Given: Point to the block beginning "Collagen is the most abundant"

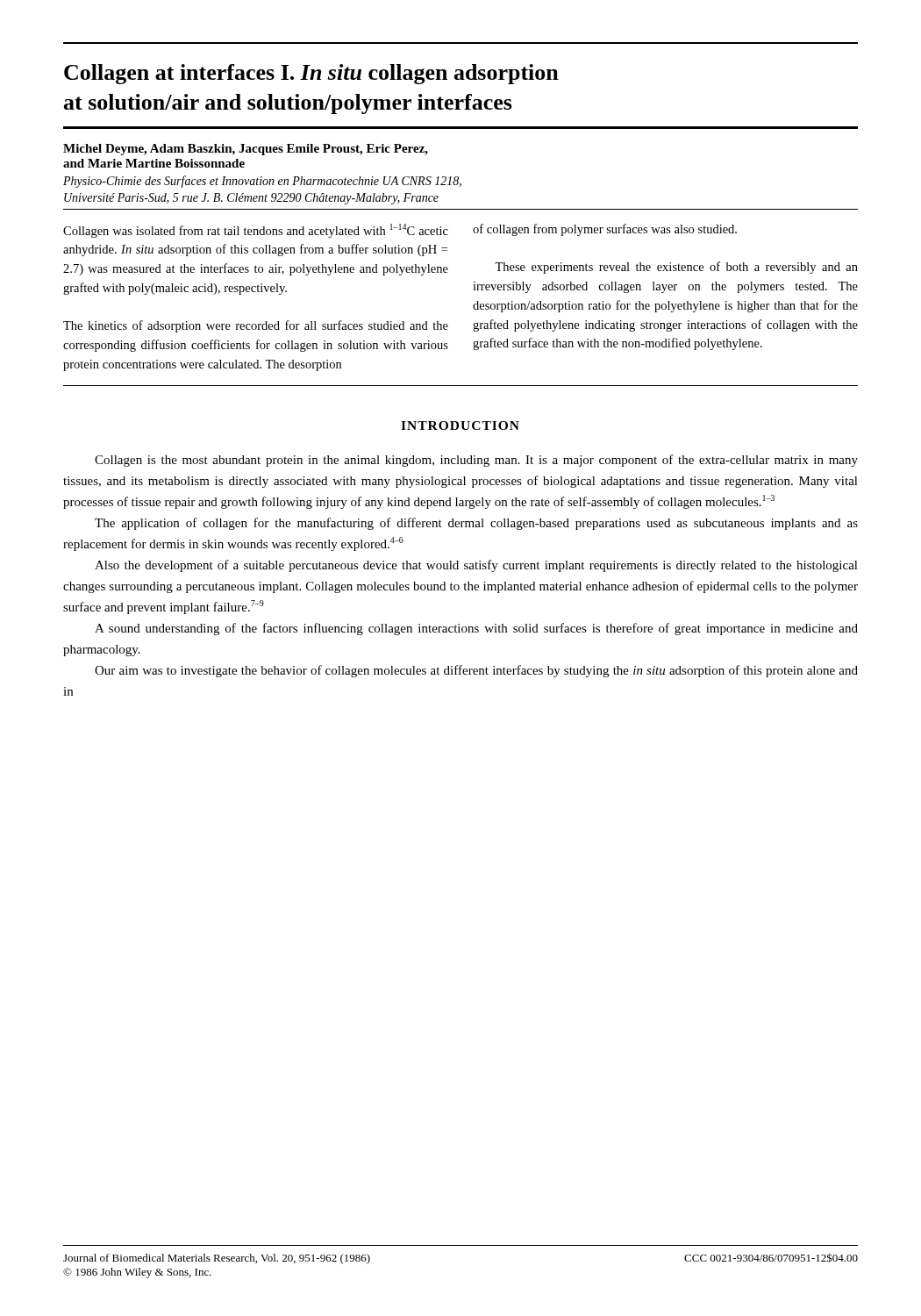Looking at the screenshot, I should click(460, 575).
